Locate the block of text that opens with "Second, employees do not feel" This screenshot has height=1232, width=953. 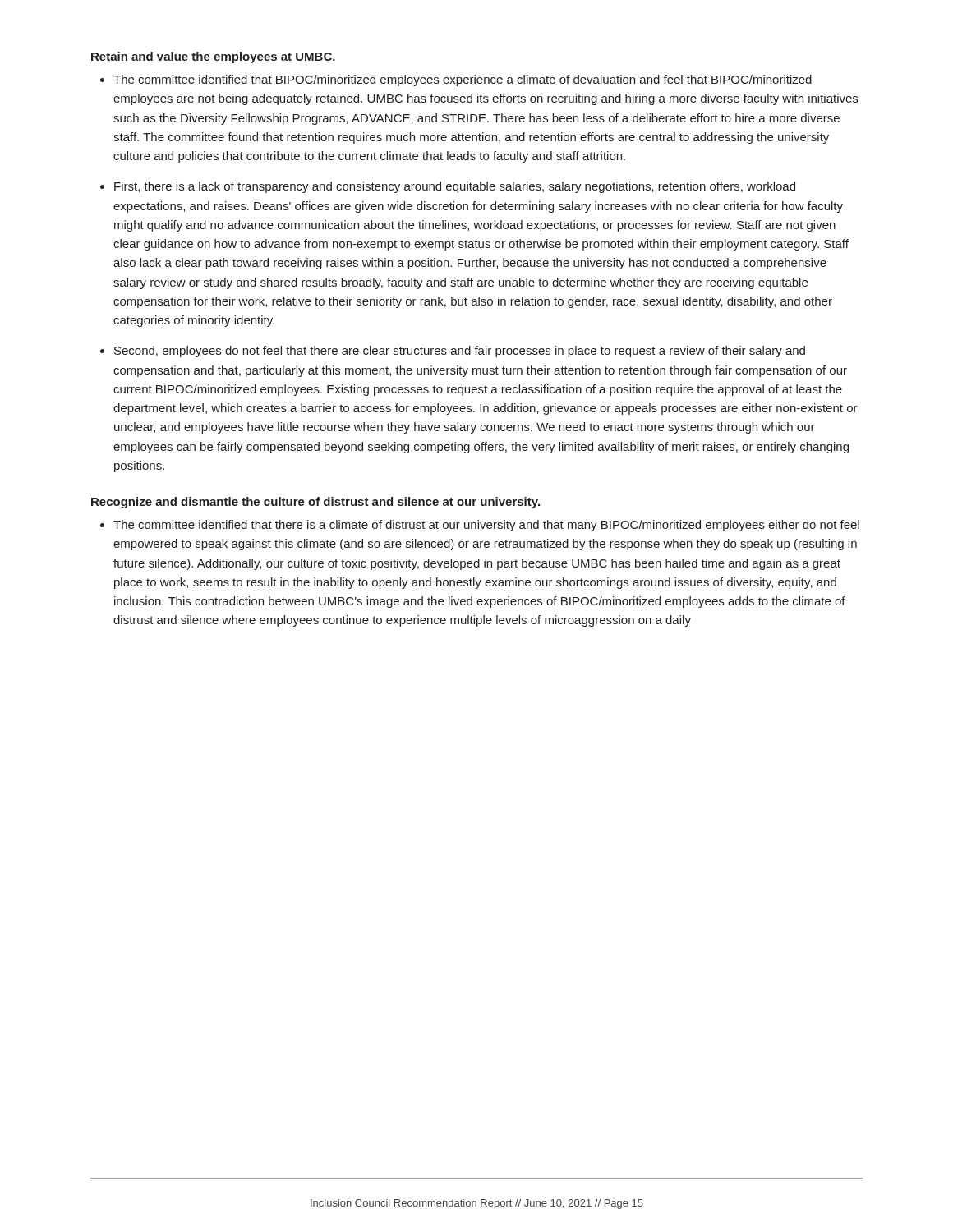point(485,408)
